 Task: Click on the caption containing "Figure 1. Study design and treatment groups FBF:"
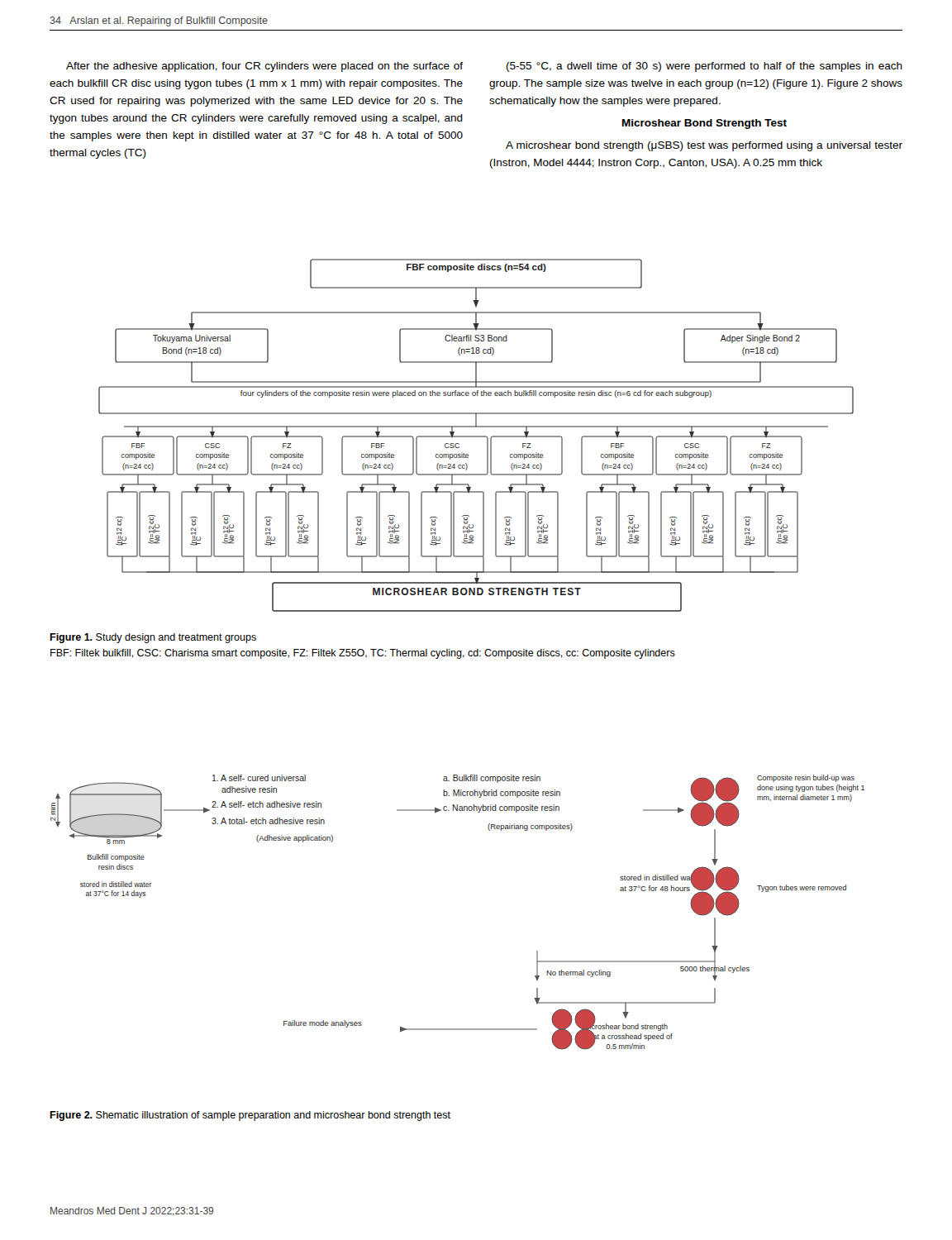[362, 645]
